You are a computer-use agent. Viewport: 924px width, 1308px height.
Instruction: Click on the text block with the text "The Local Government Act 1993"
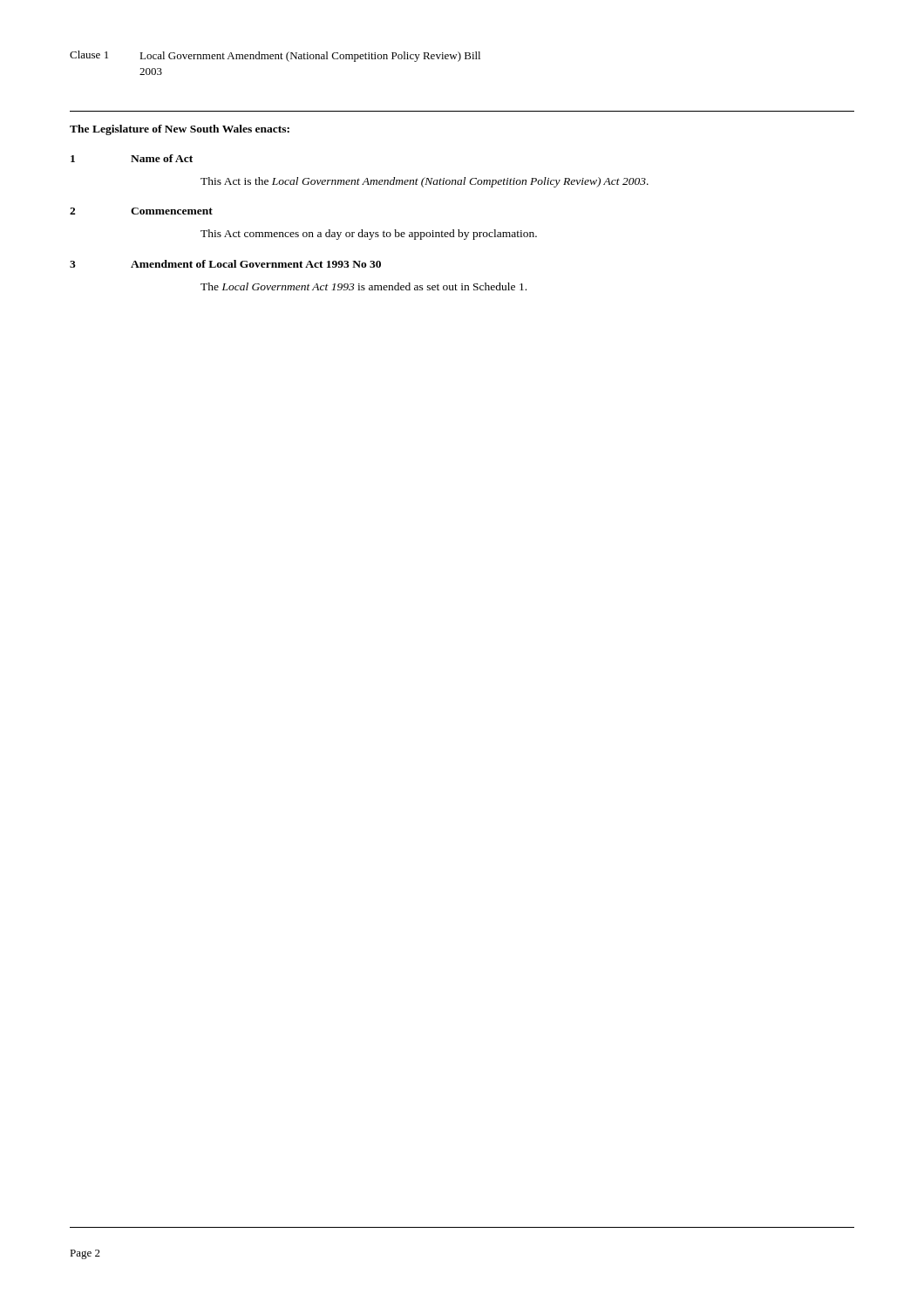tap(364, 286)
